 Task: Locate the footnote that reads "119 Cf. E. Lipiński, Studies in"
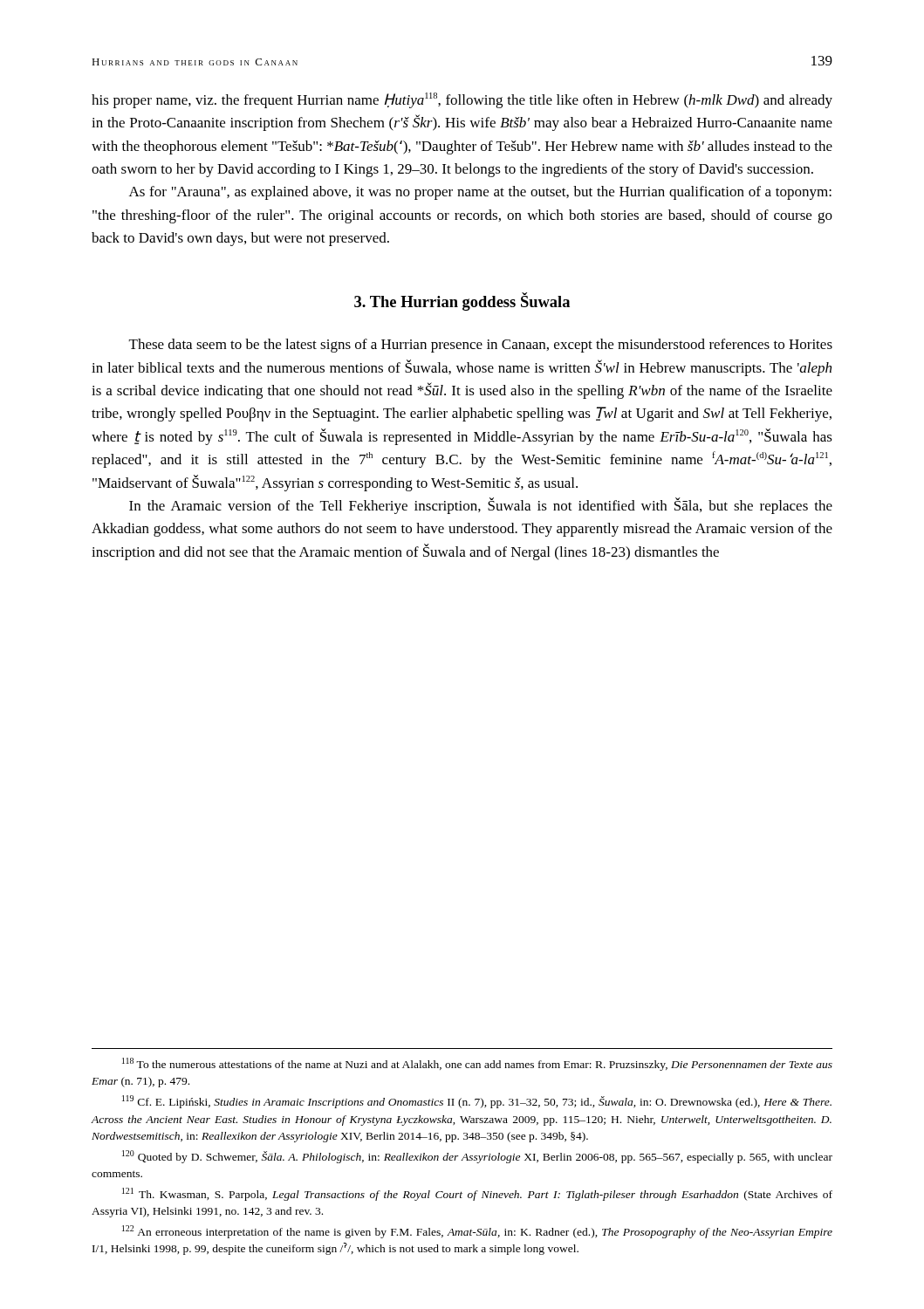[462, 1118]
